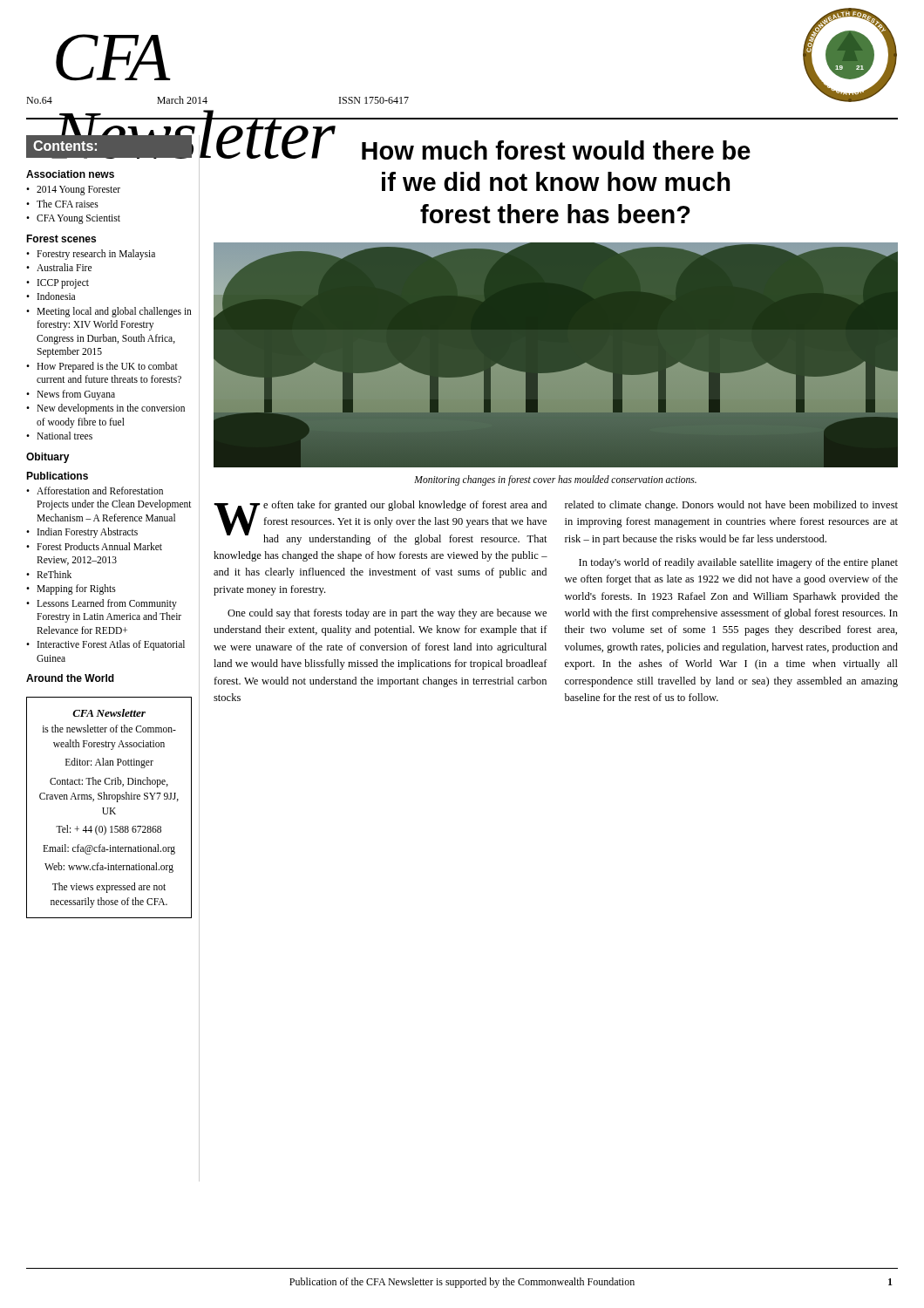Click on the caption that says "Monitoring changes in"
This screenshot has width=924, height=1308.
point(556,479)
